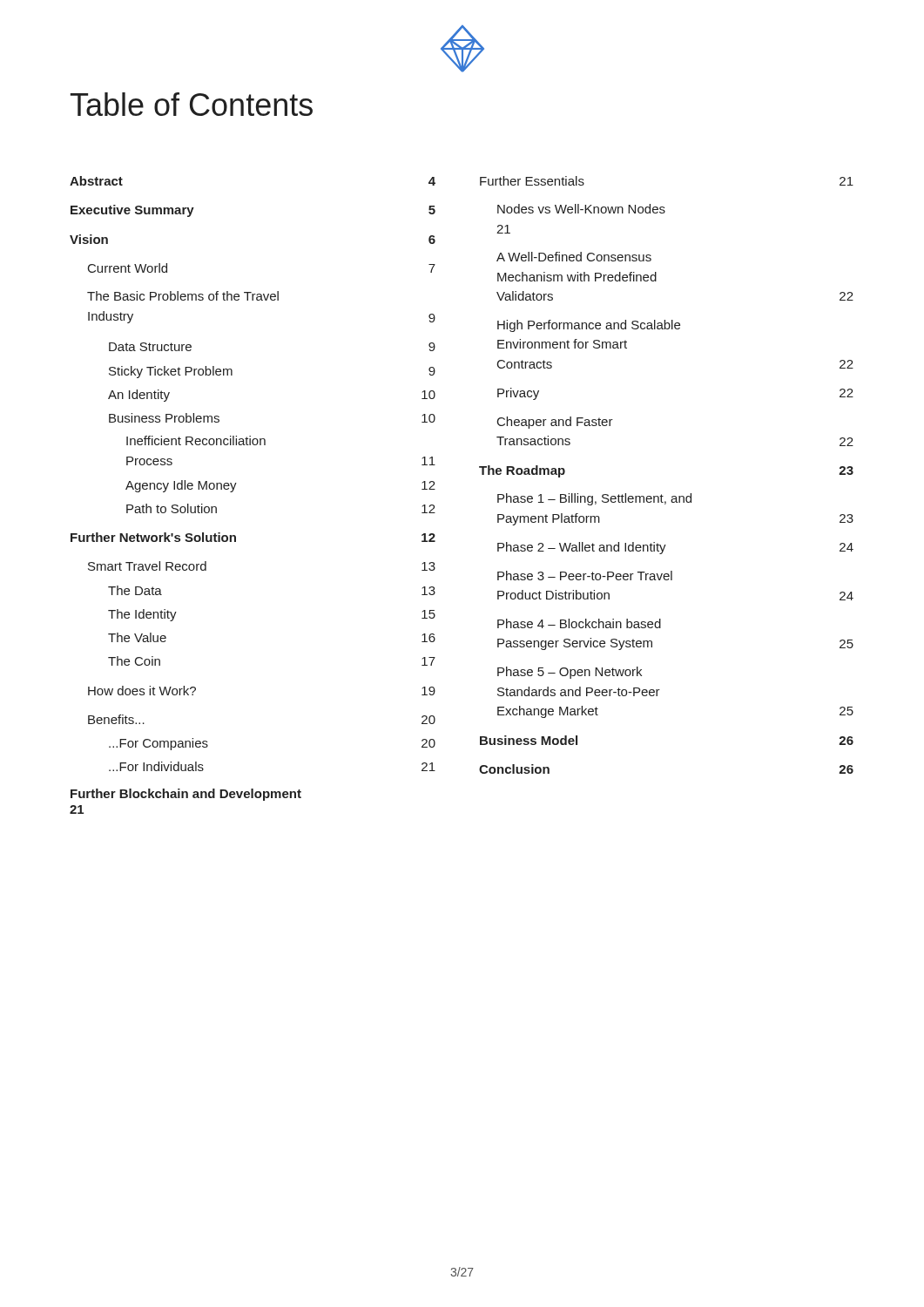
Task: Navigate to the text block starting "Business Problems 10"
Action: pos(169,419)
